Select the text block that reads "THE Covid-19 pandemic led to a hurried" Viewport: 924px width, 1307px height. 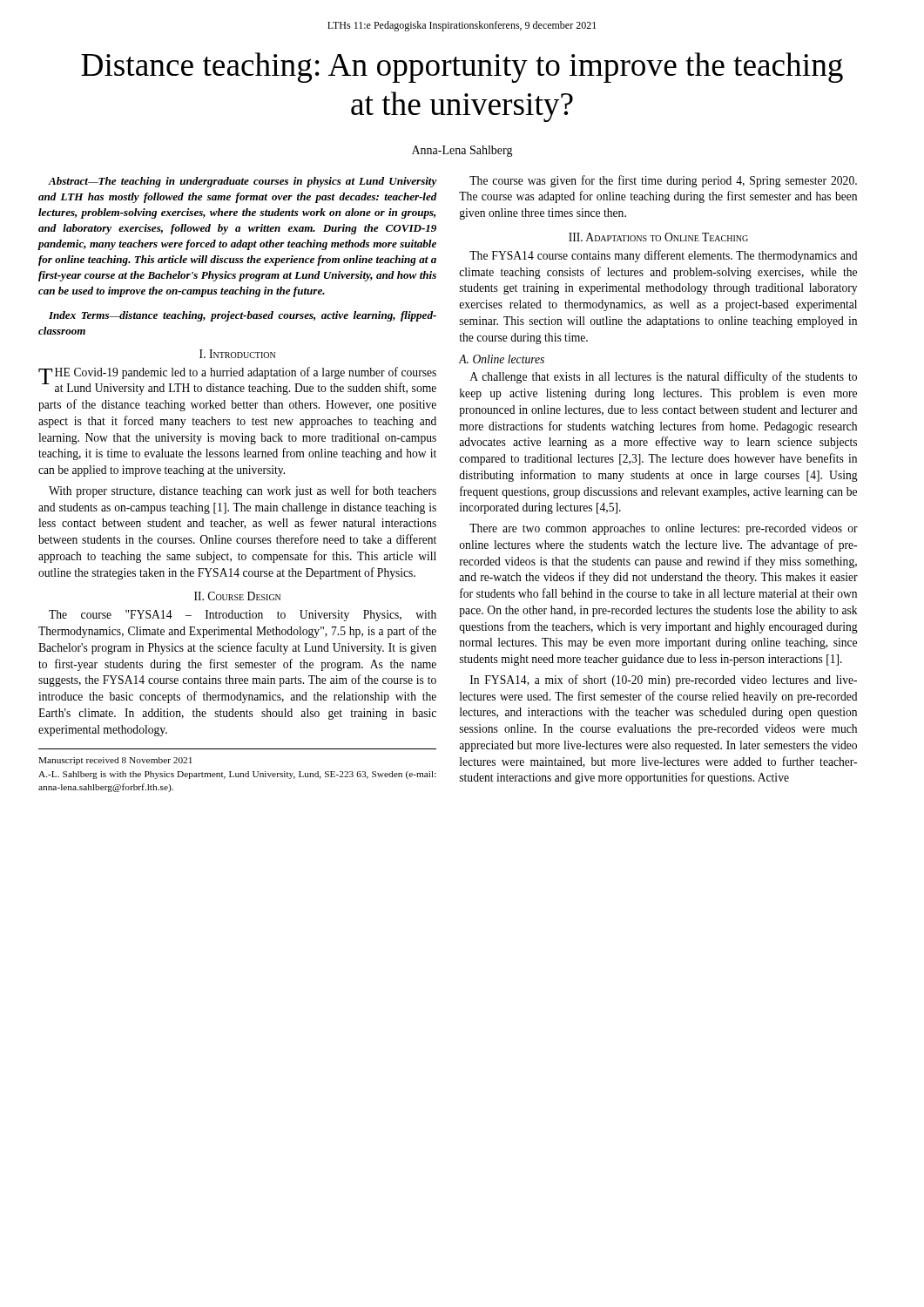[x=237, y=422]
